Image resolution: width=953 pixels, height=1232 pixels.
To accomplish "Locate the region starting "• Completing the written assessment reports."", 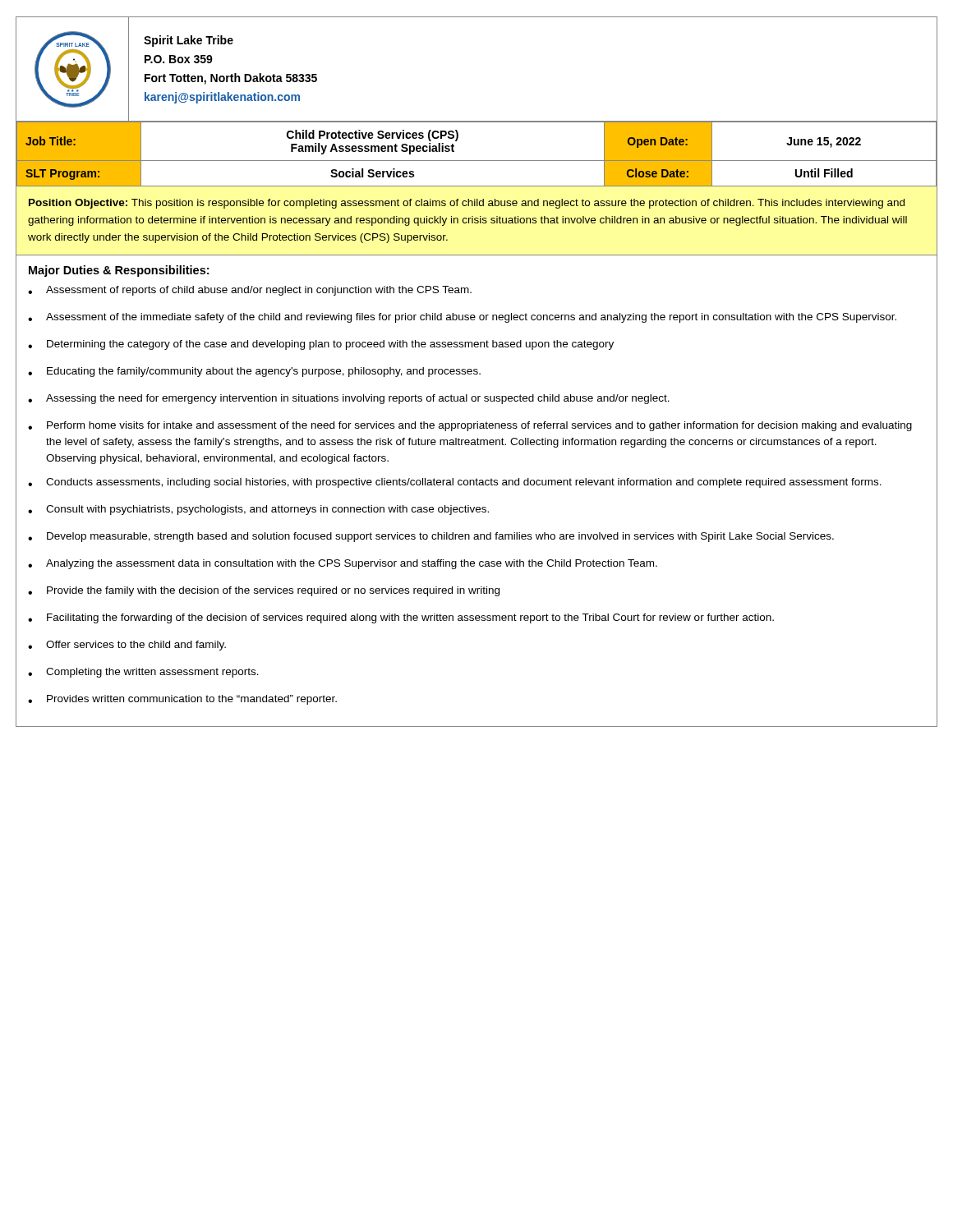I will (x=143, y=673).
